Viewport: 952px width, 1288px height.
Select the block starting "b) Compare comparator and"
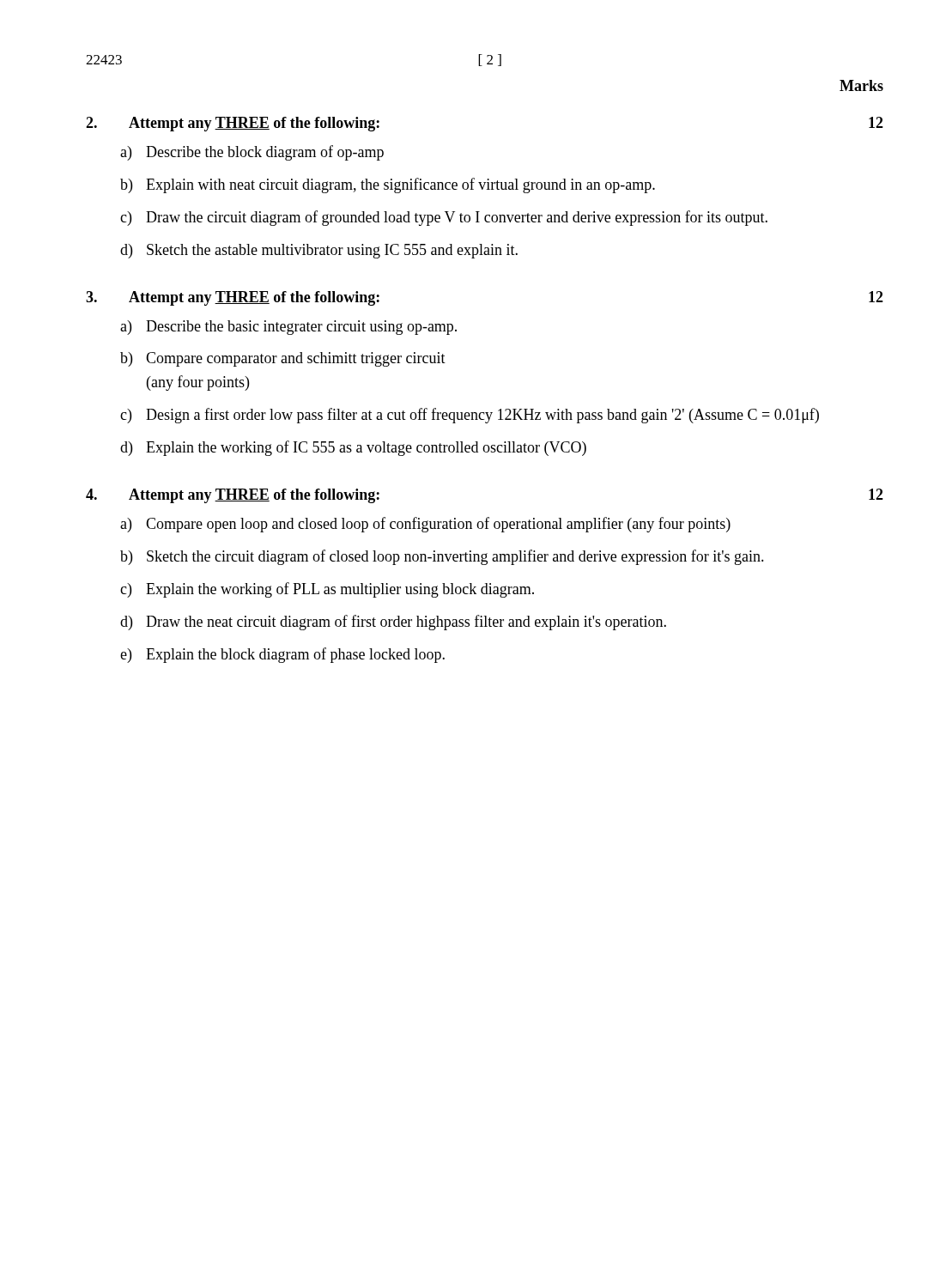click(283, 359)
